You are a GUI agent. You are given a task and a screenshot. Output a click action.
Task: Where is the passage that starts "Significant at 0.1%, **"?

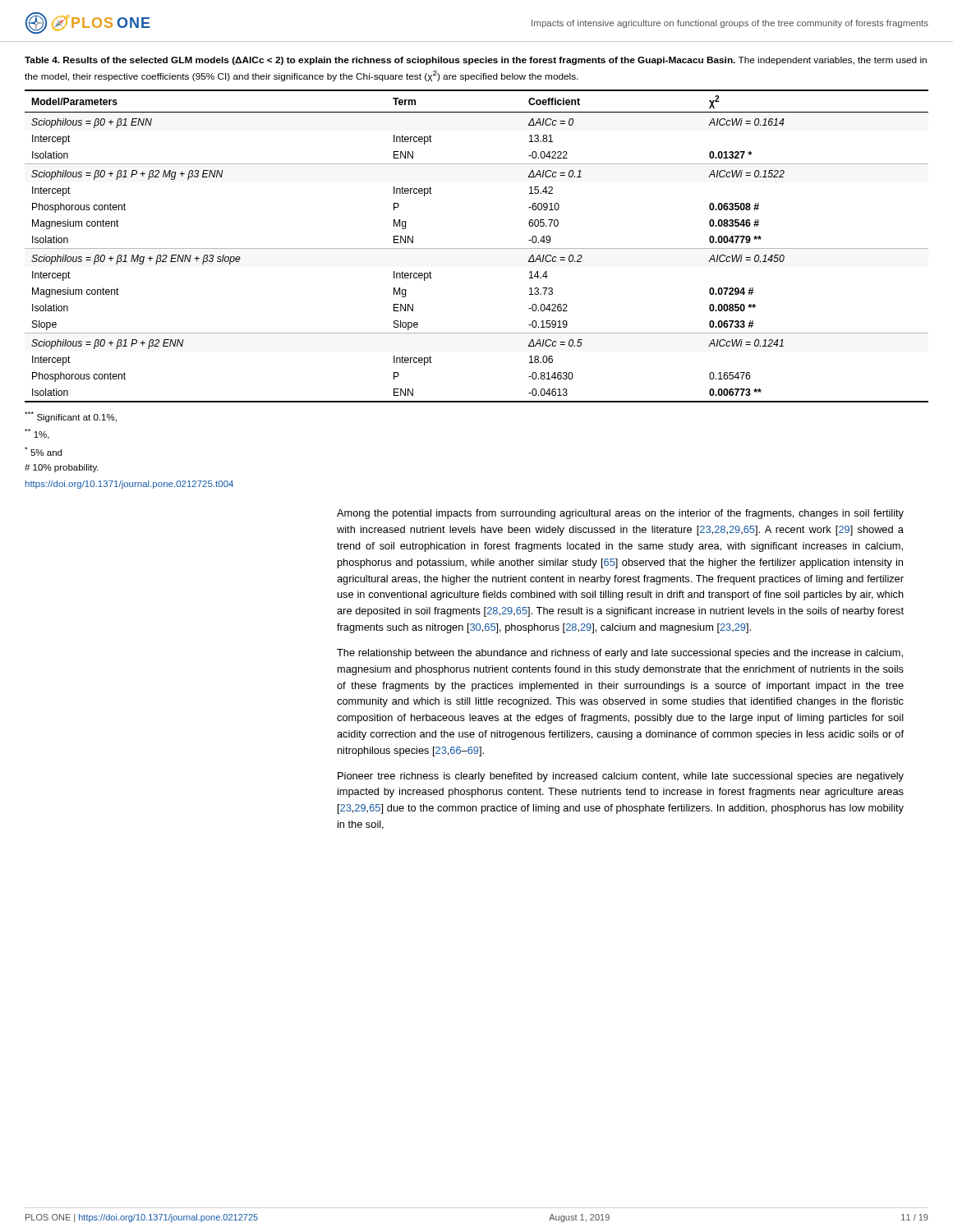(x=71, y=417)
